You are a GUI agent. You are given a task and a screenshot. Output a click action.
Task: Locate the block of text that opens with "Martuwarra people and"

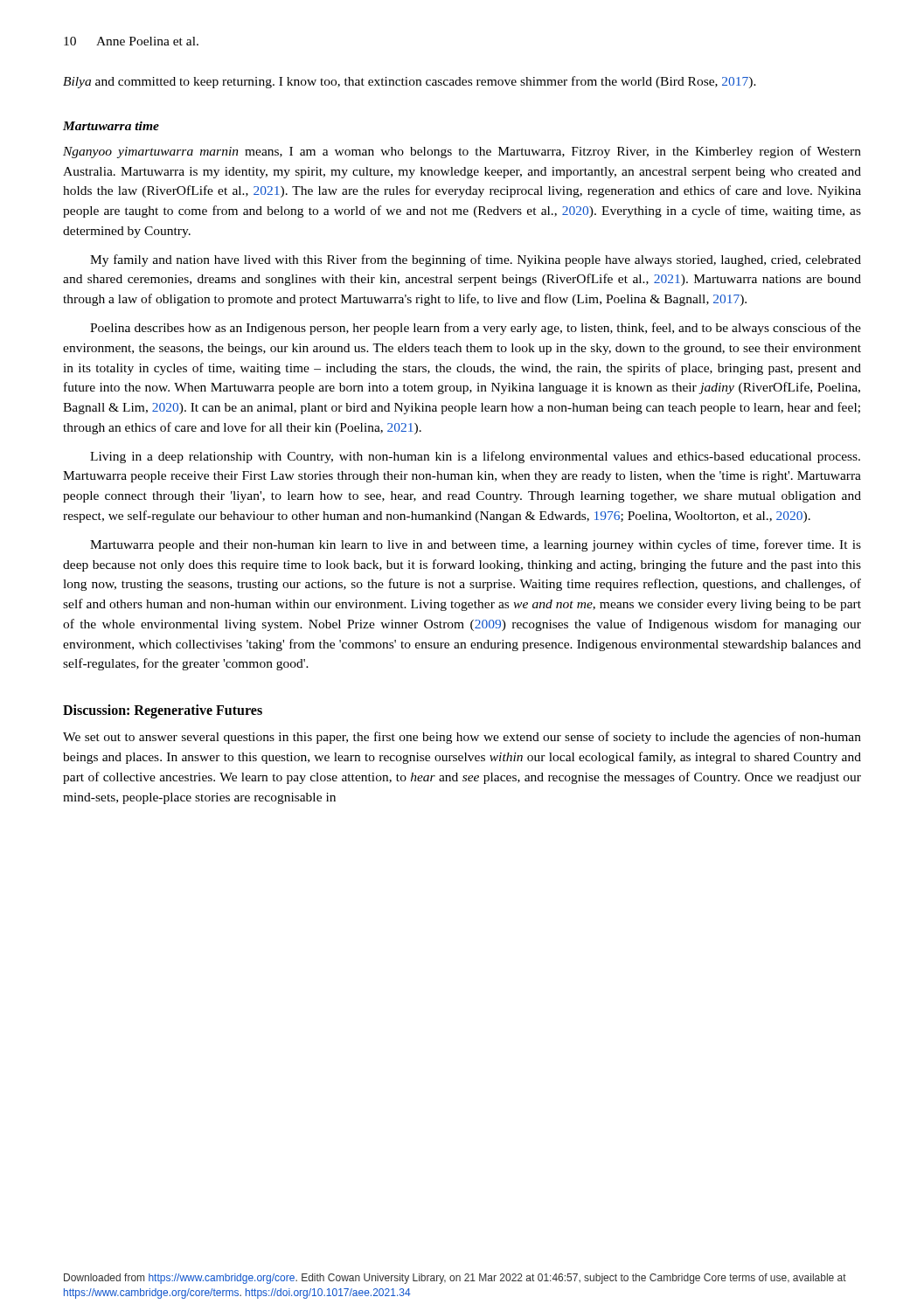pyautogui.click(x=462, y=604)
